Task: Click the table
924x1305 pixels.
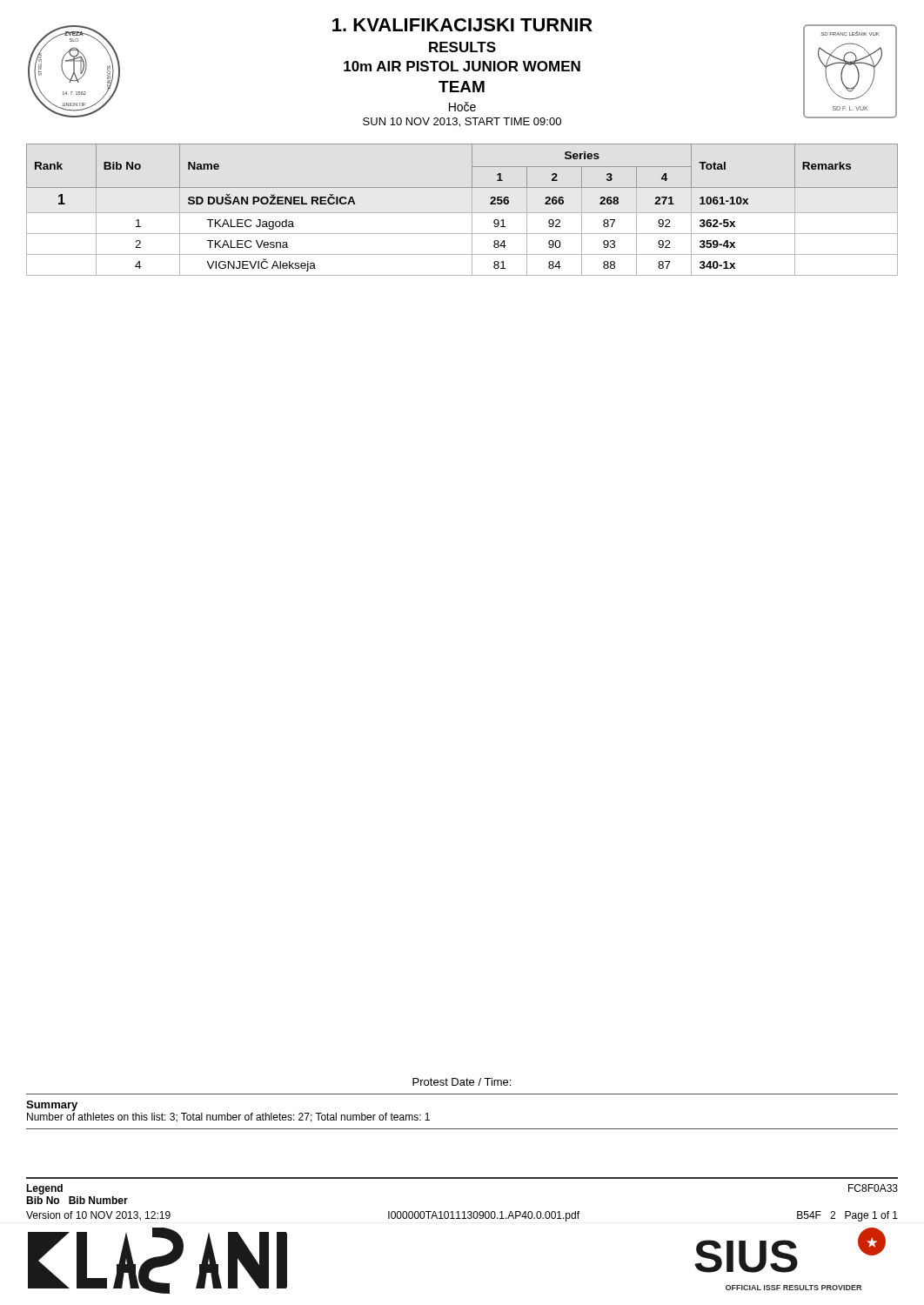Action: (x=462, y=205)
